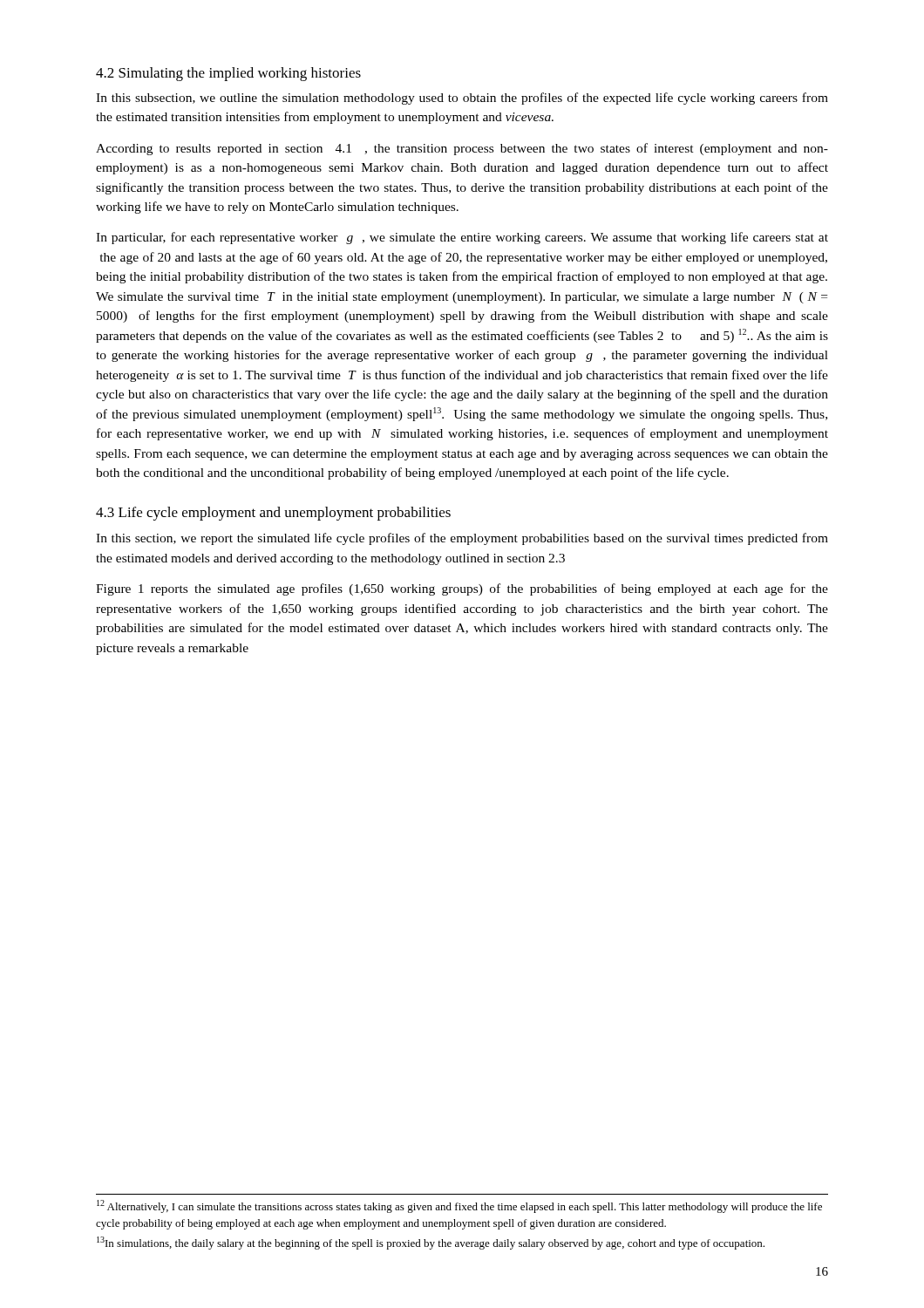
Task: Select the element starting "4.2 Simulating the"
Action: click(228, 73)
